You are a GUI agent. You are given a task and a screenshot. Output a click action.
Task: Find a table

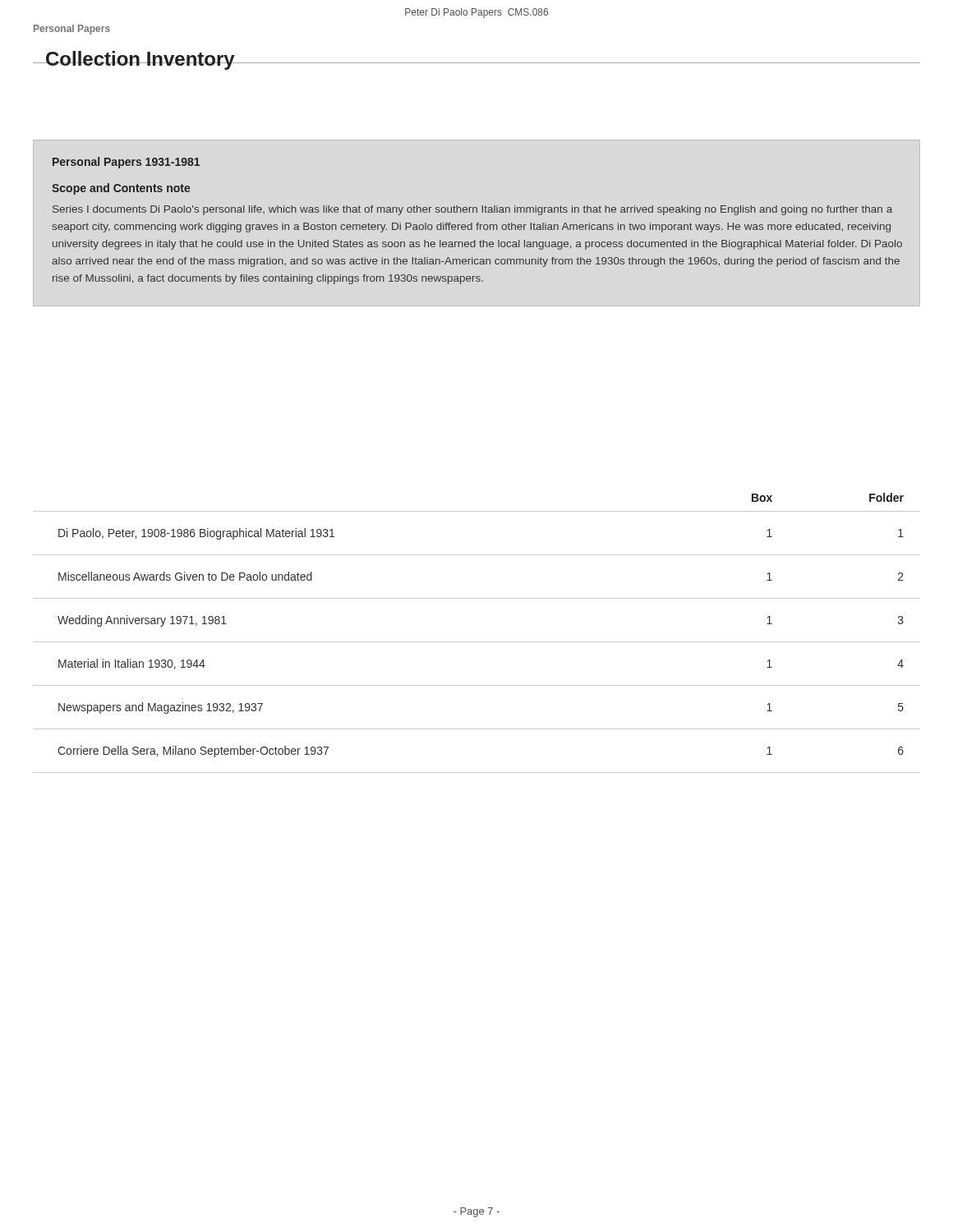coord(476,629)
